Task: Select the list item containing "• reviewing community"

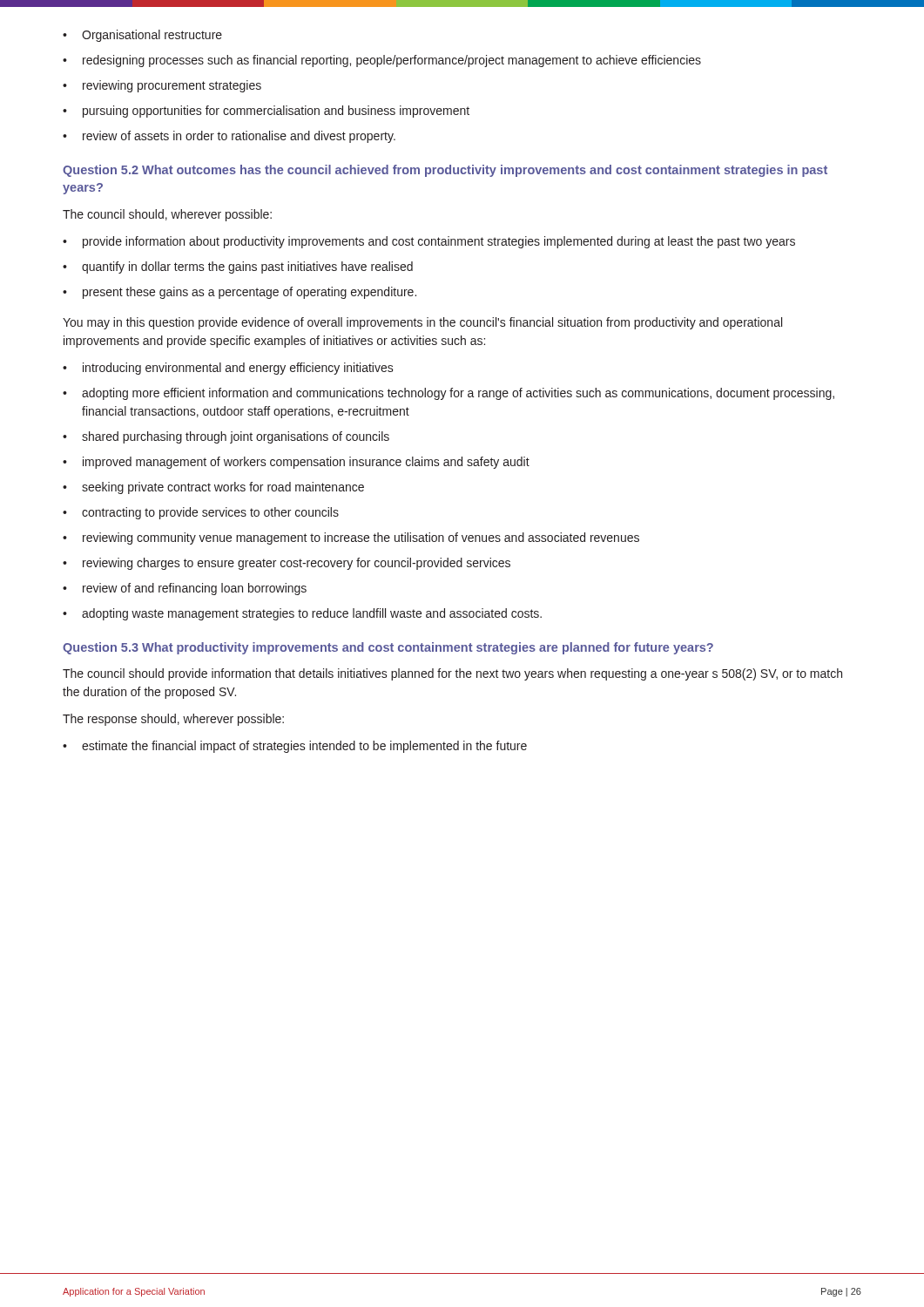Action: [351, 538]
